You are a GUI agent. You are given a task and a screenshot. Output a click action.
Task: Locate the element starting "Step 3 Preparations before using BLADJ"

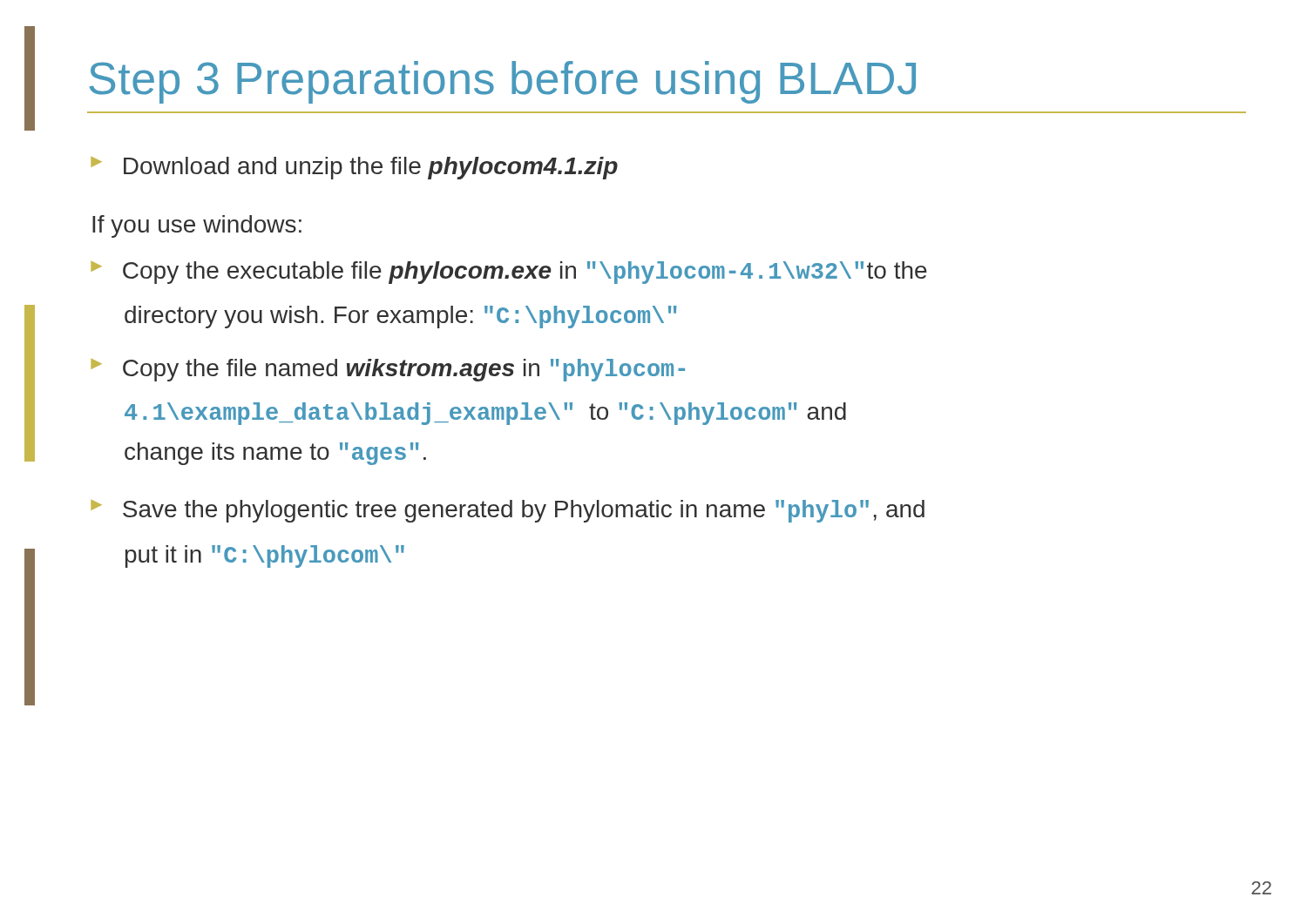(671, 83)
